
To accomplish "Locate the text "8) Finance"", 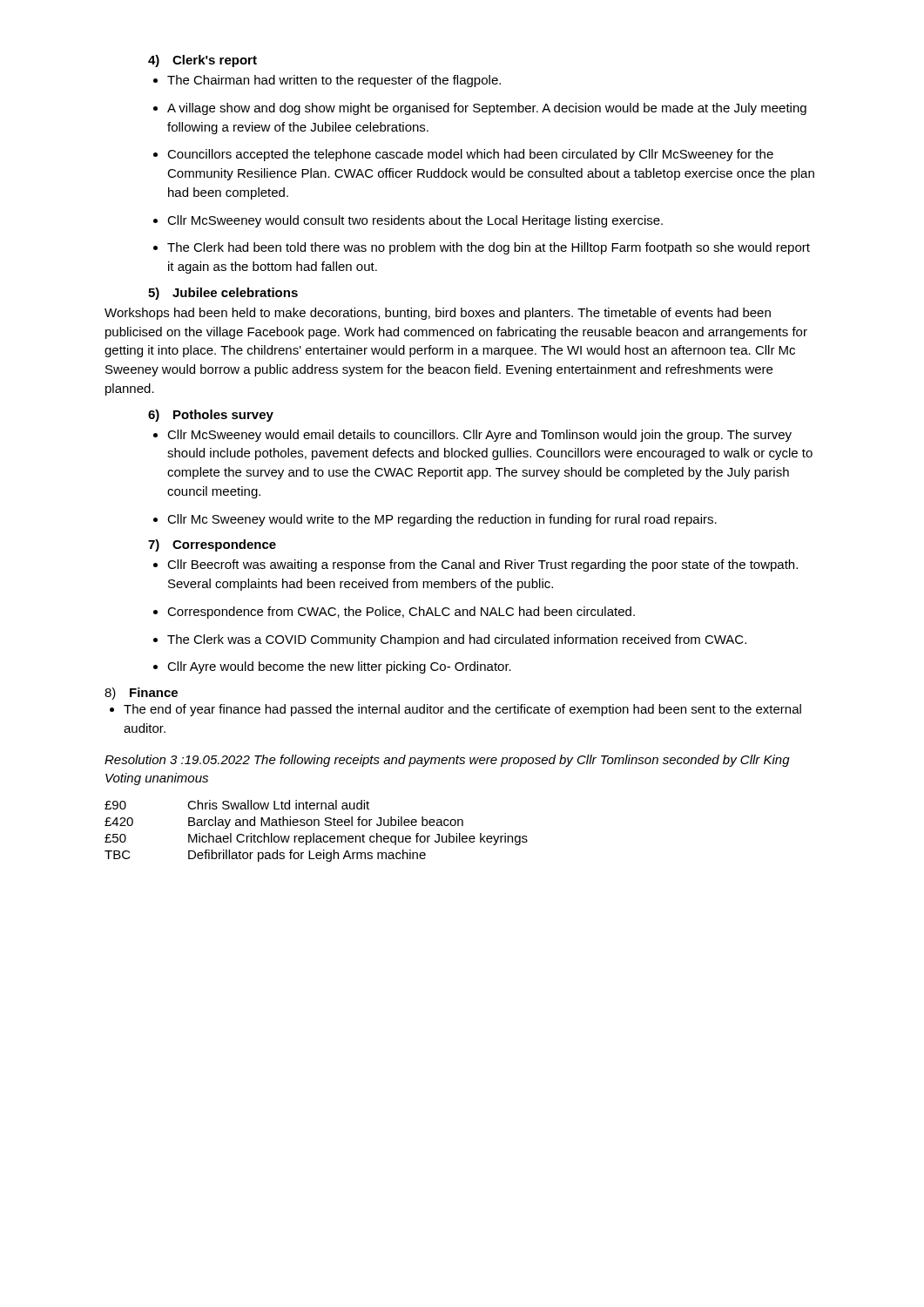I will point(141,692).
